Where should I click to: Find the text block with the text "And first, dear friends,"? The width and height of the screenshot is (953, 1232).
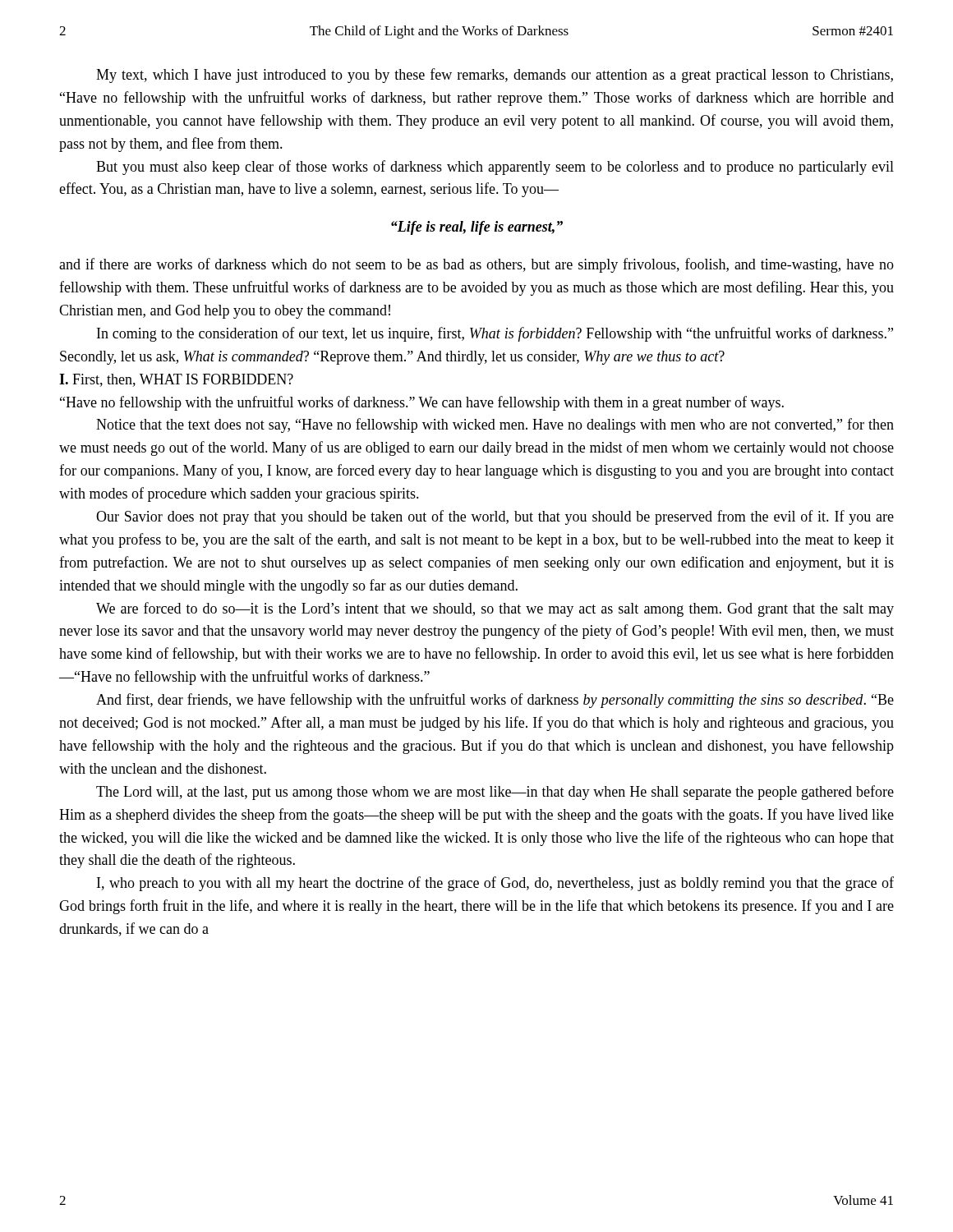(x=476, y=735)
